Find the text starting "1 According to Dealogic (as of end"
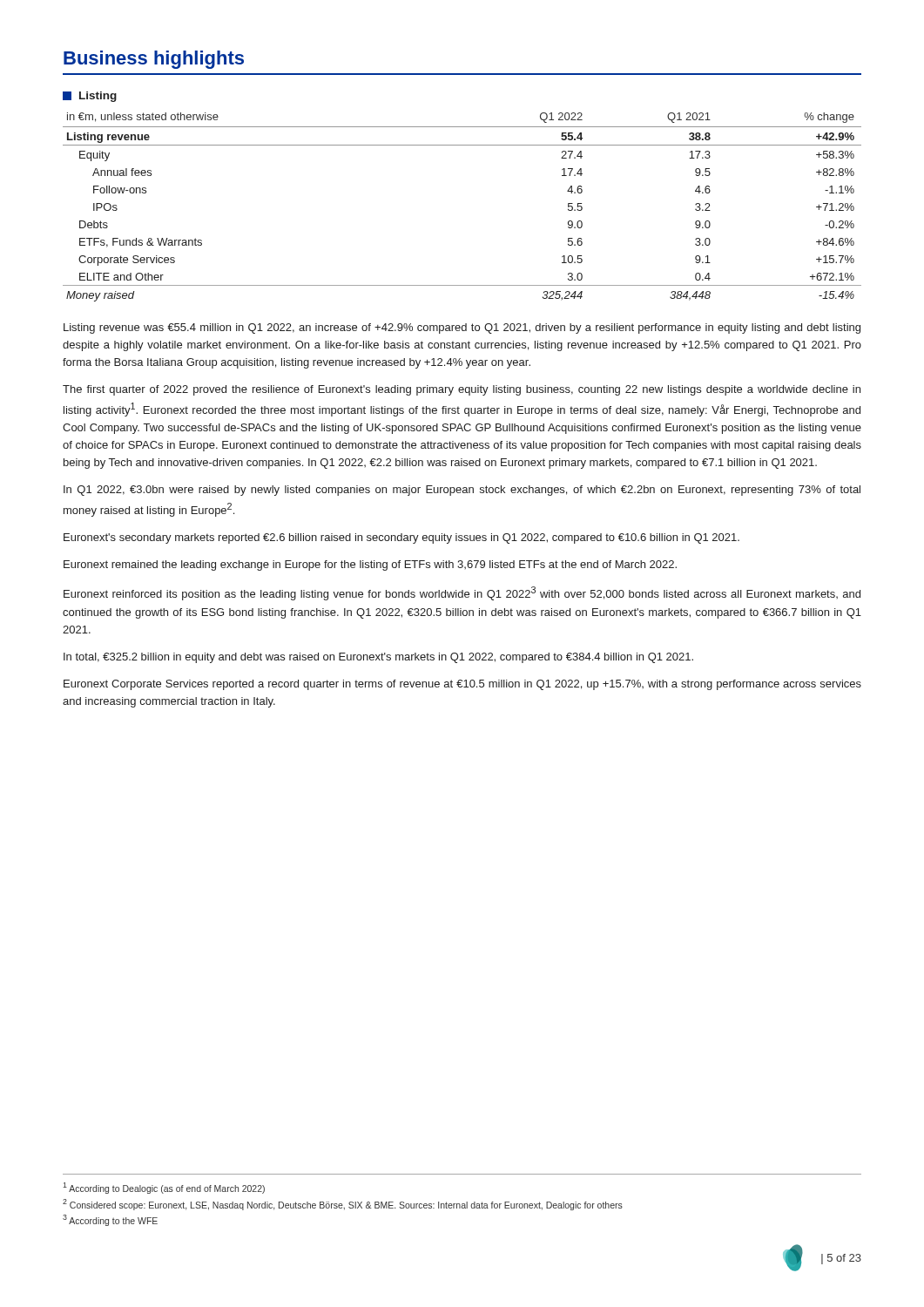The width and height of the screenshot is (924, 1307). [462, 1204]
